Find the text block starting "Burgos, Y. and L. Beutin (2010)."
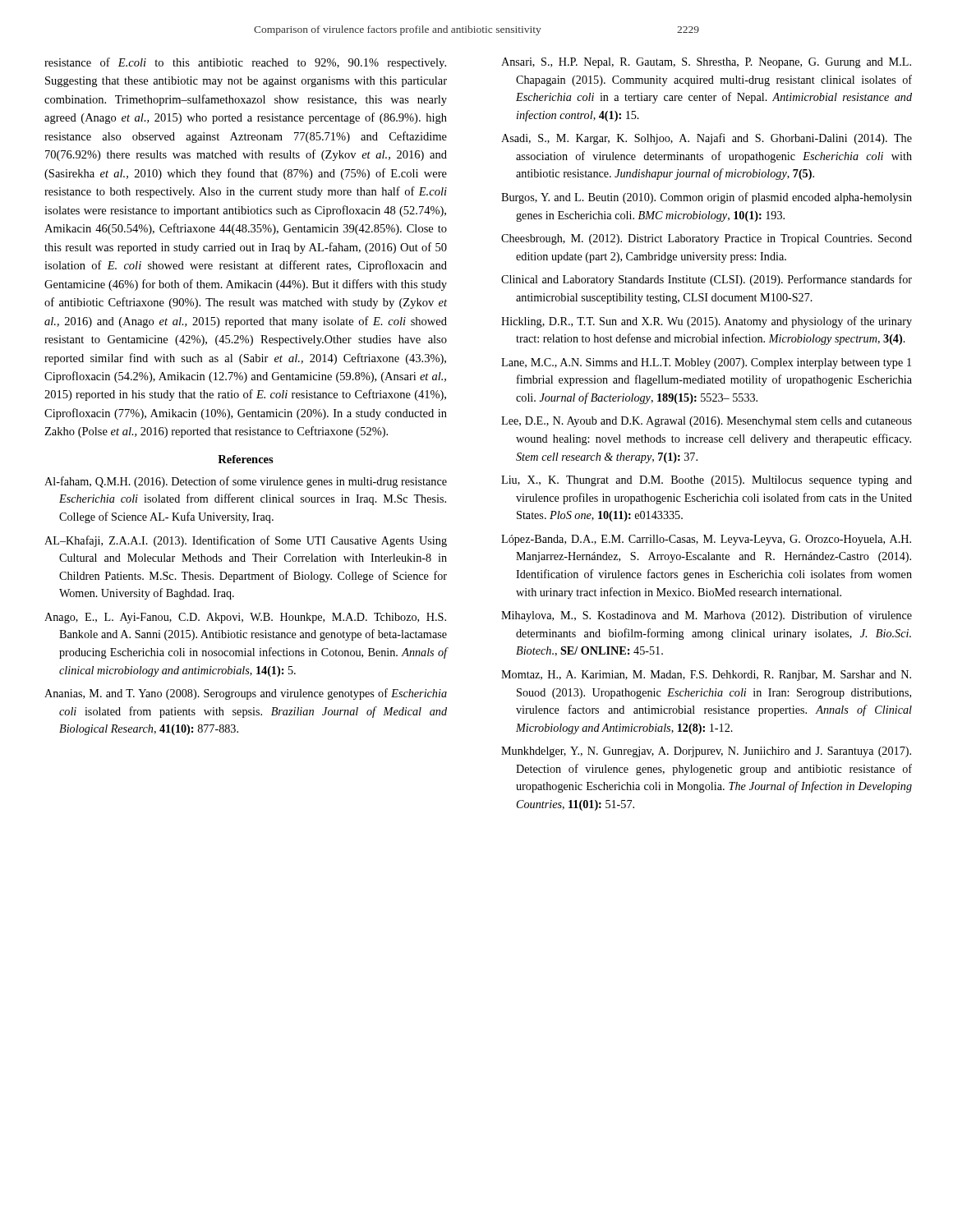The image size is (953, 1232). coord(707,206)
